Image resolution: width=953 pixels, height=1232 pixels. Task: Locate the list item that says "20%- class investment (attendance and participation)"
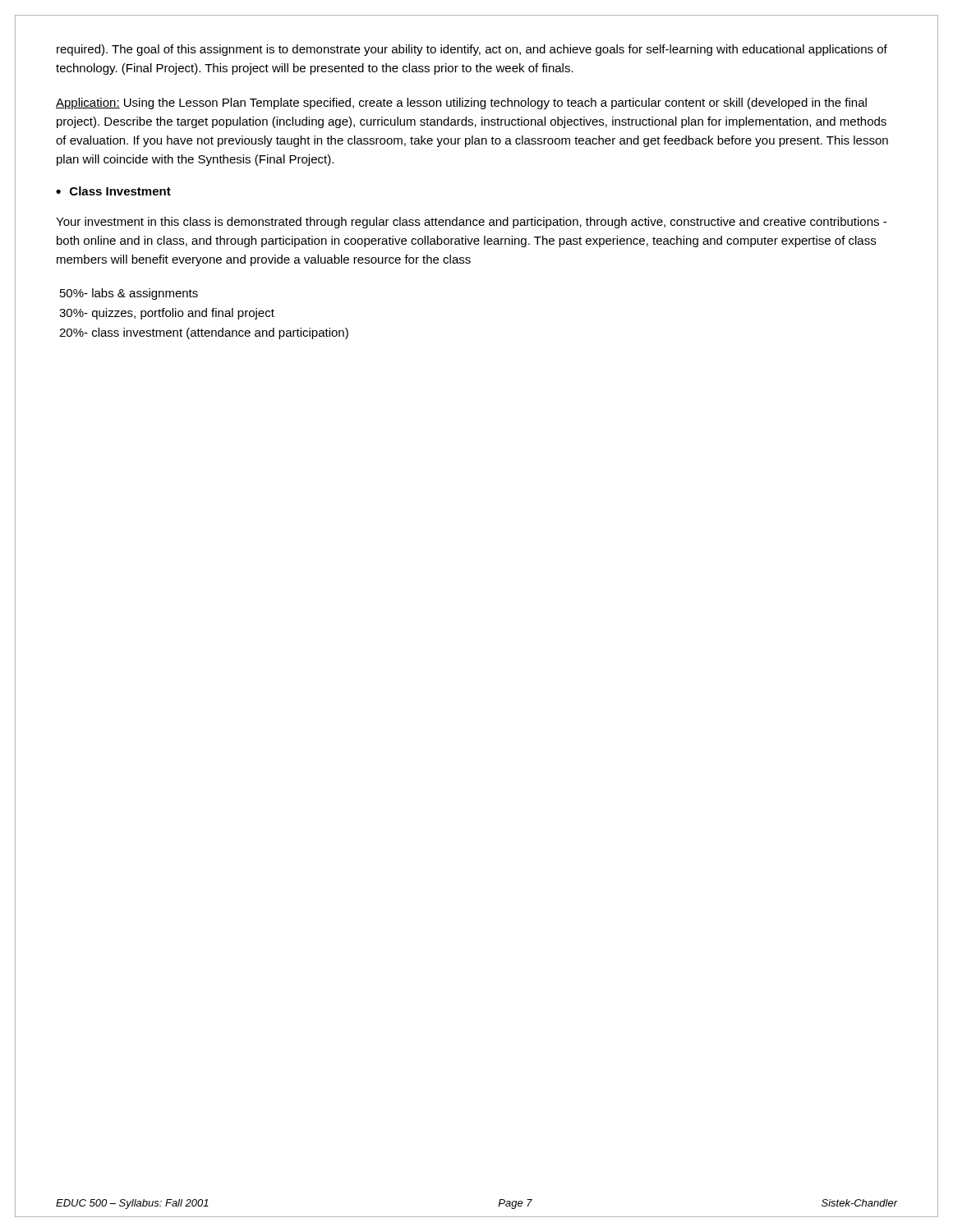click(204, 332)
